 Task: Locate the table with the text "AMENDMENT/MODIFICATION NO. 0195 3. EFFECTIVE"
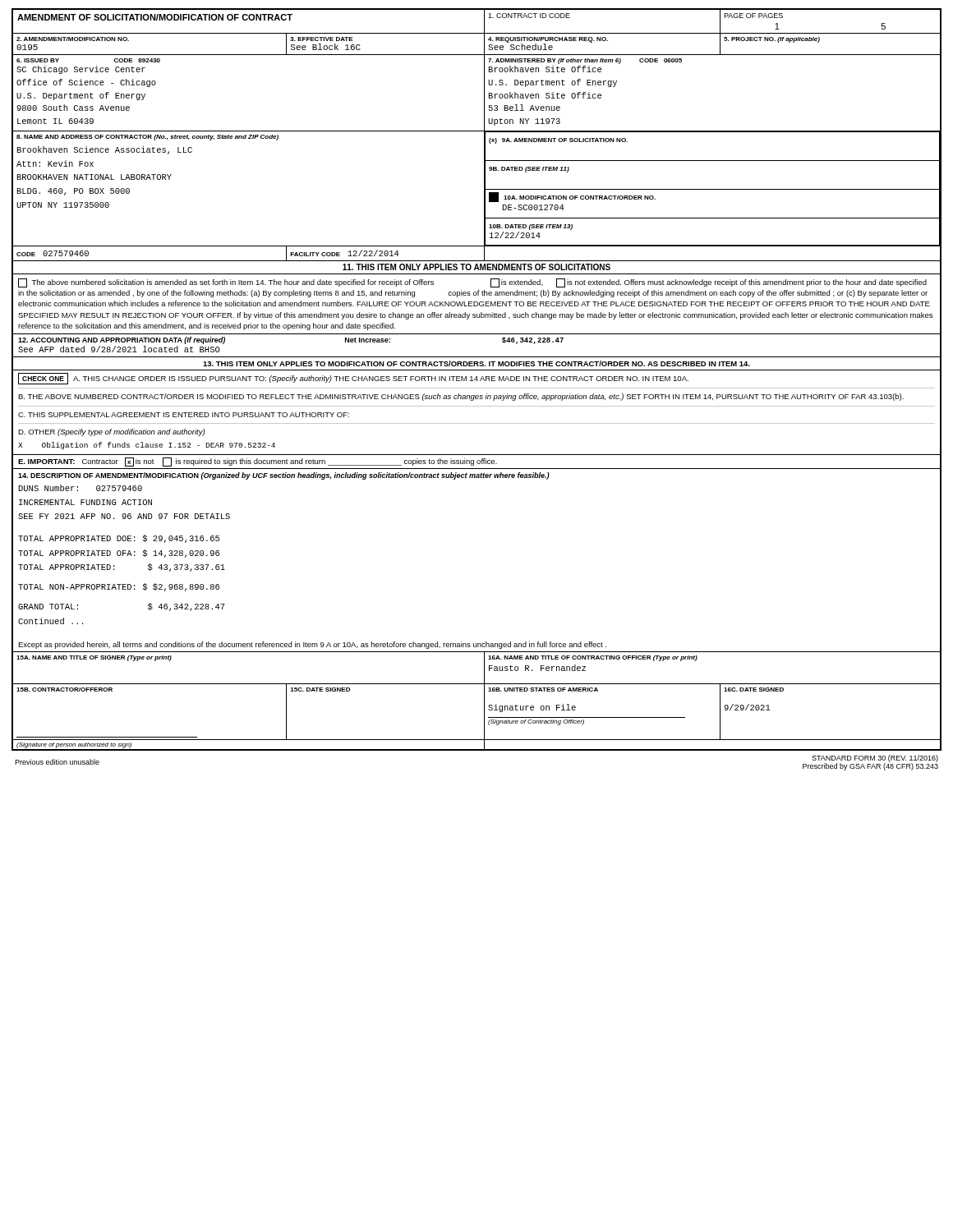(x=476, y=44)
